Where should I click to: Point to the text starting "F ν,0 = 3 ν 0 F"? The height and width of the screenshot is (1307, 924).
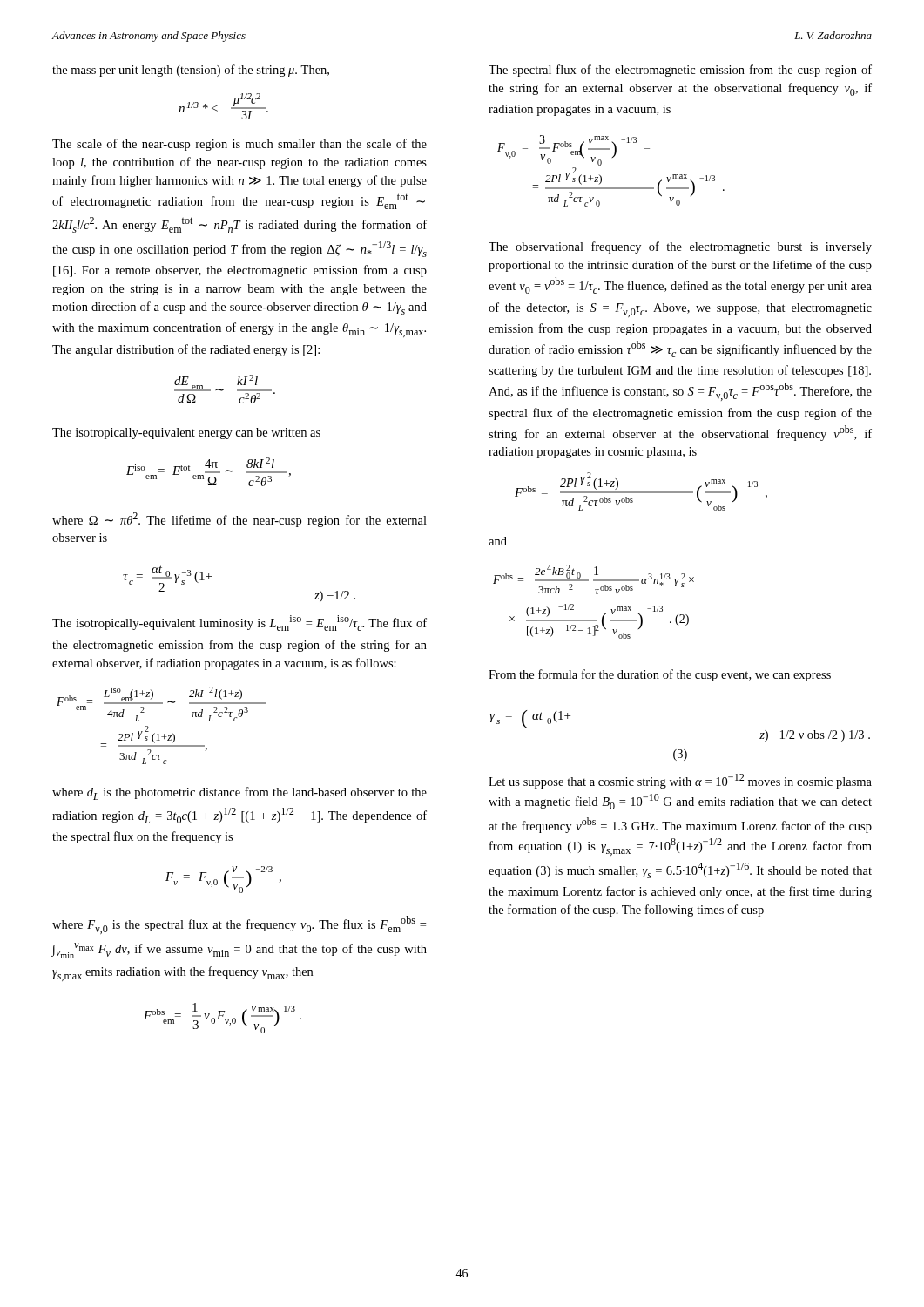680,179
